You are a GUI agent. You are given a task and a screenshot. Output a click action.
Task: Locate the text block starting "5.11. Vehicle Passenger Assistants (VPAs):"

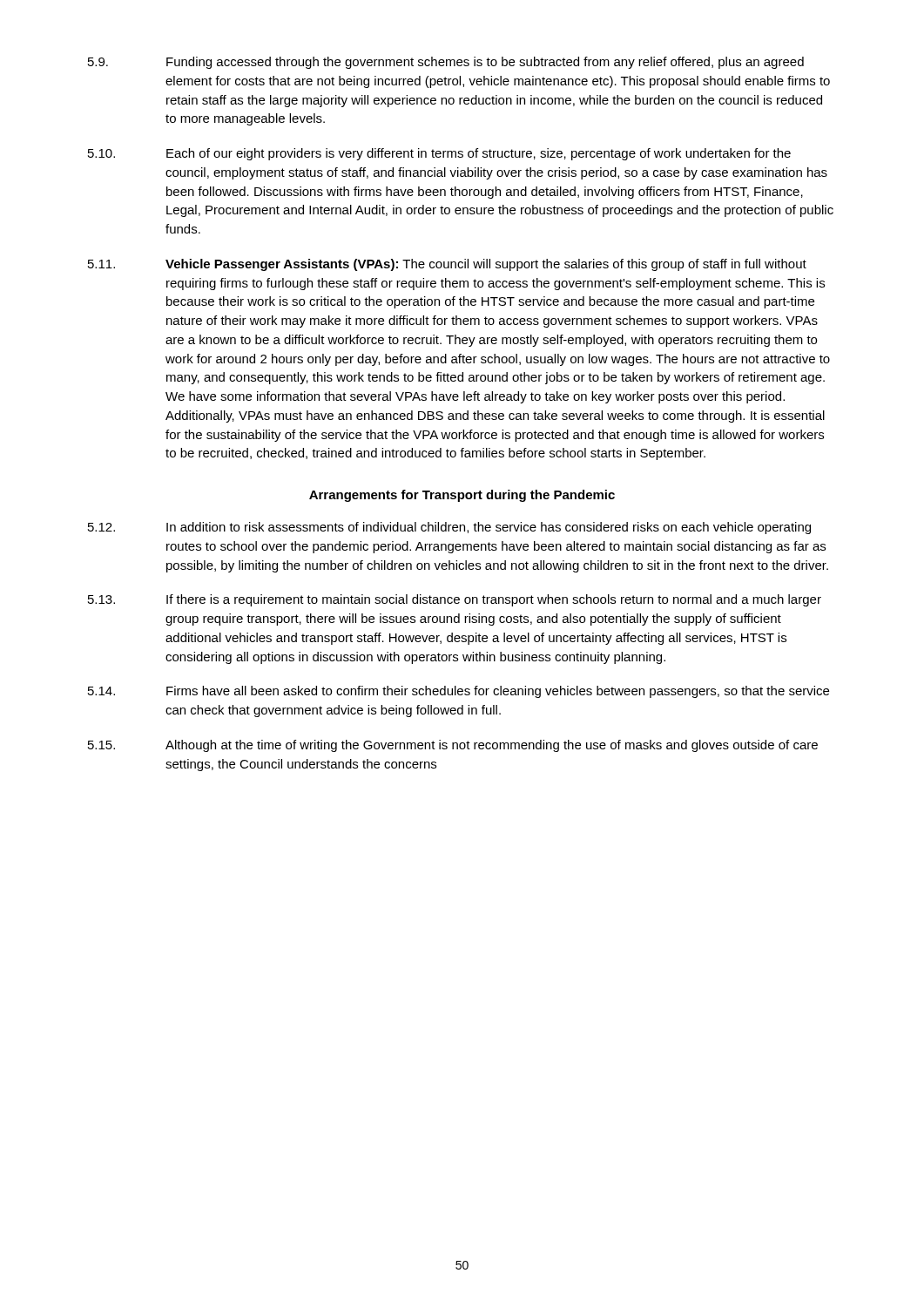(x=462, y=358)
